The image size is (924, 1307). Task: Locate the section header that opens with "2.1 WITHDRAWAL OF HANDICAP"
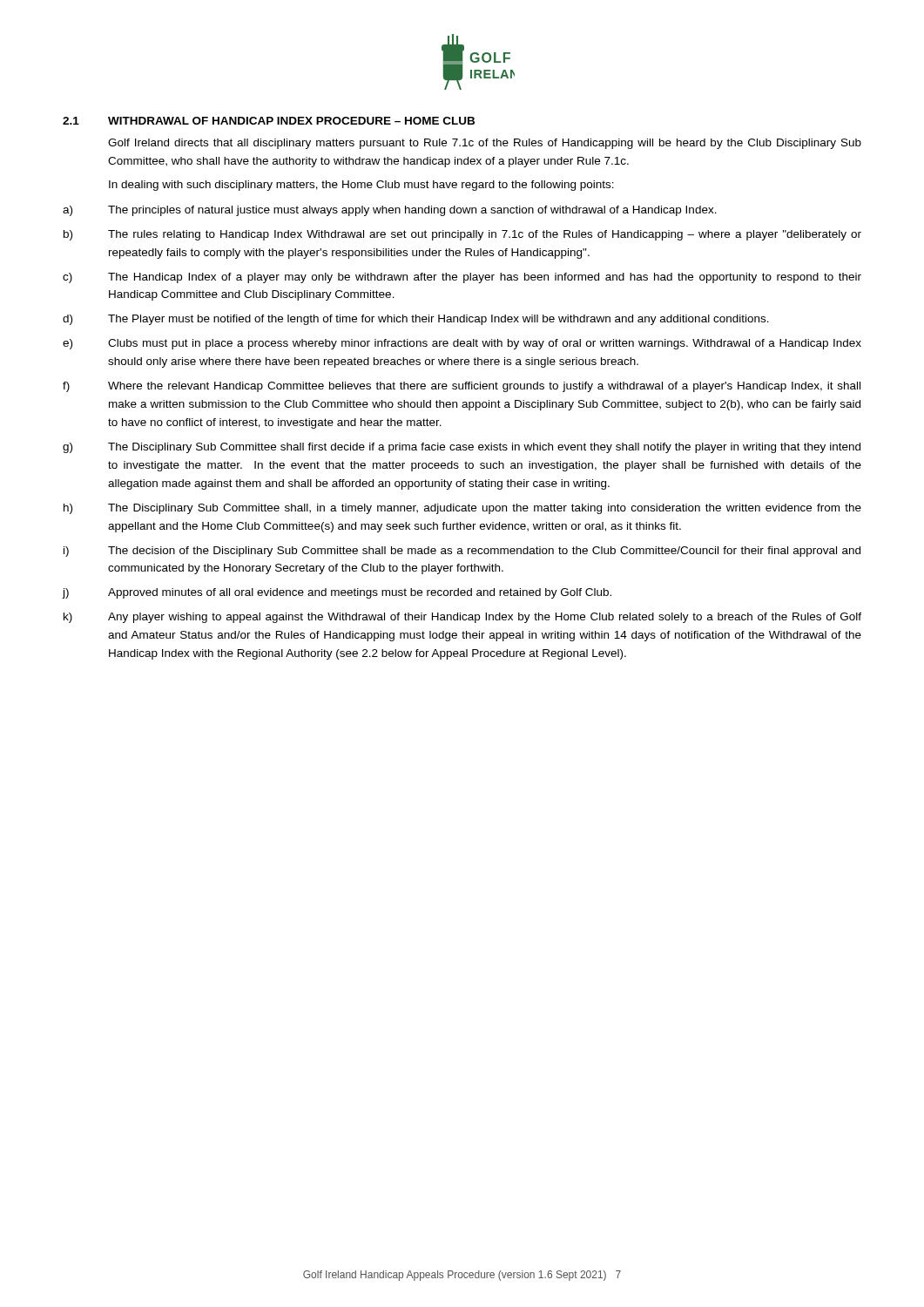(269, 121)
